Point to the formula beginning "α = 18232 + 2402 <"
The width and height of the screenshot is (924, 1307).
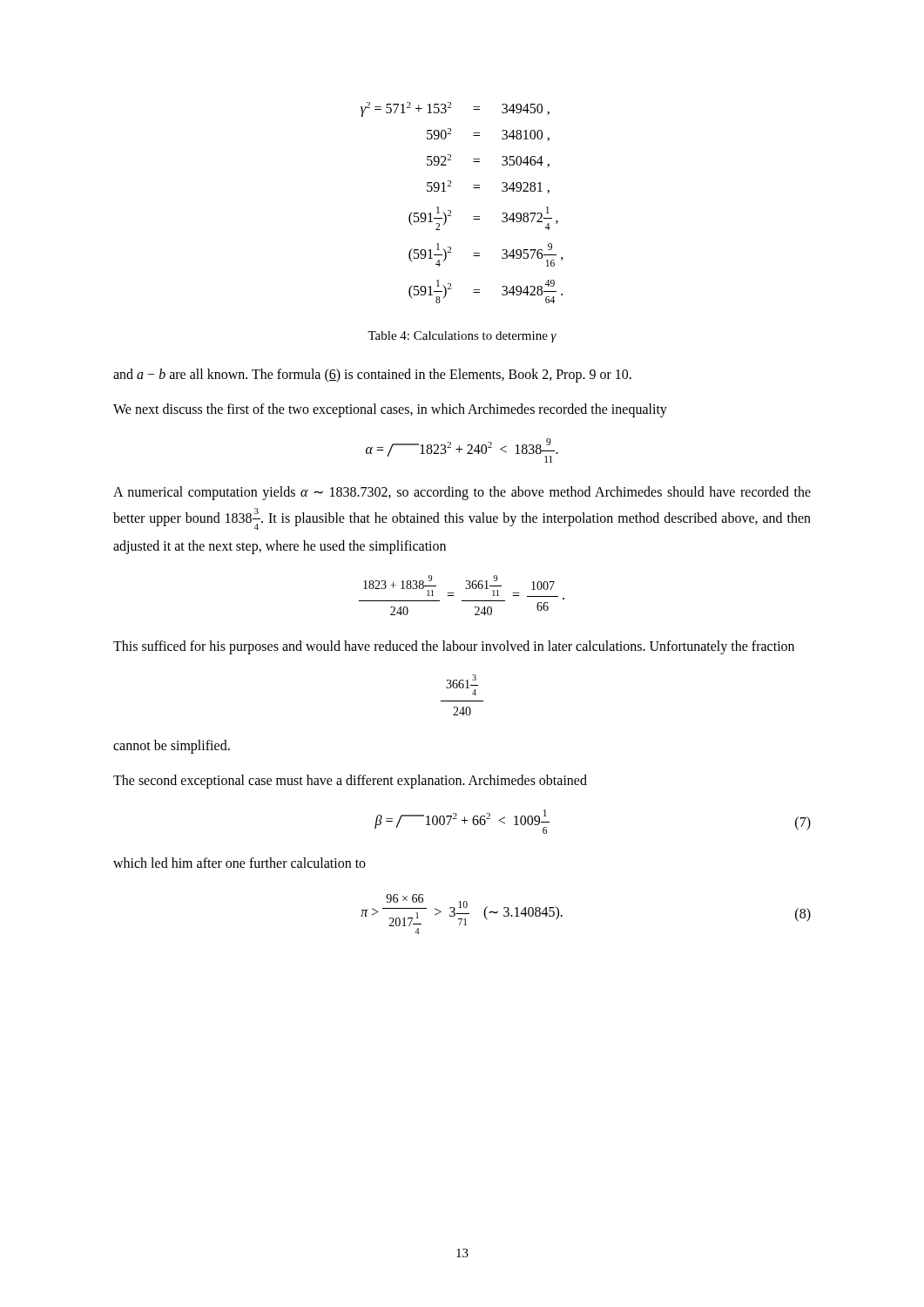tap(462, 451)
